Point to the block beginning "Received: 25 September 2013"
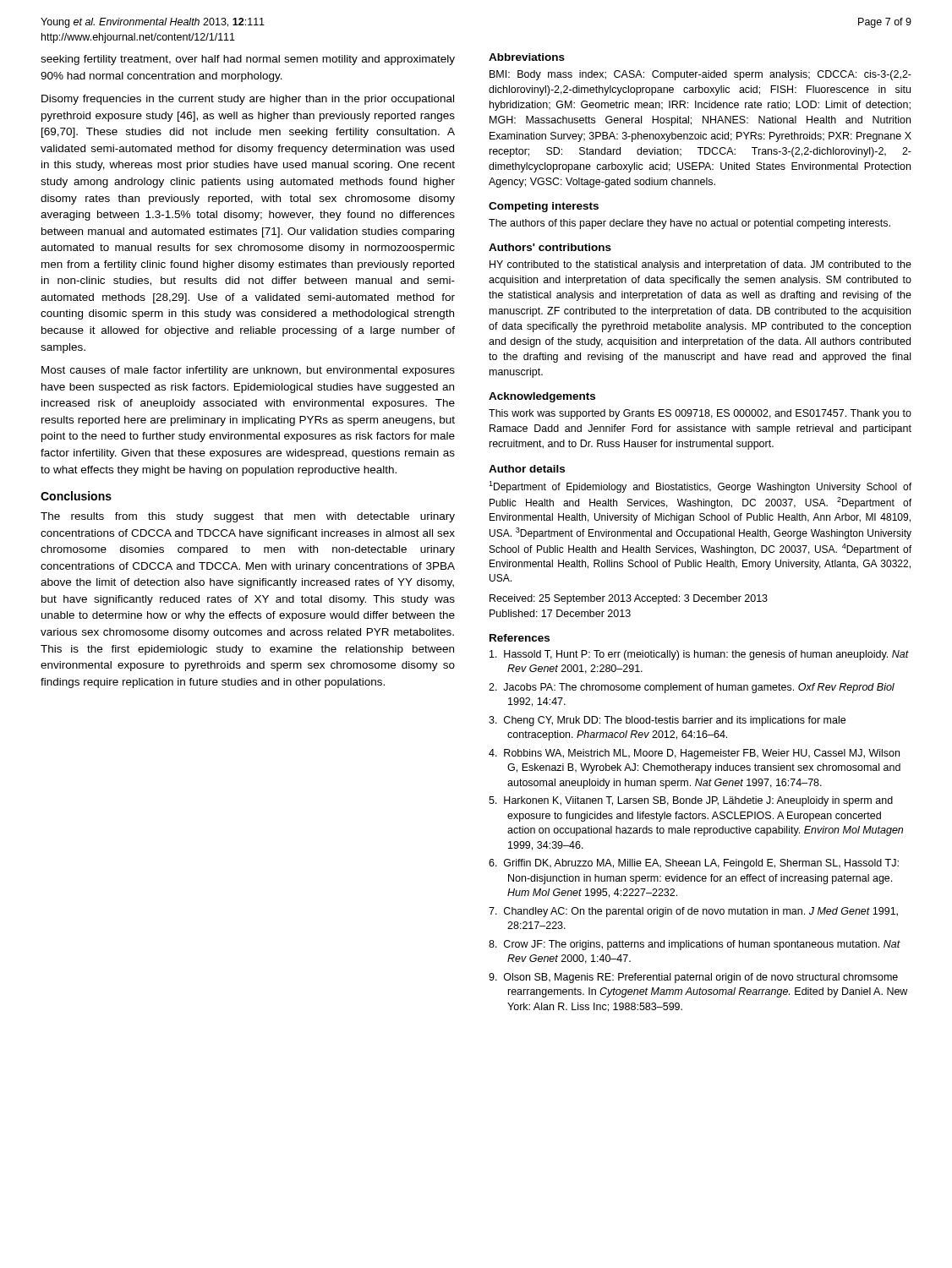This screenshot has height=1268, width=952. tap(700, 606)
